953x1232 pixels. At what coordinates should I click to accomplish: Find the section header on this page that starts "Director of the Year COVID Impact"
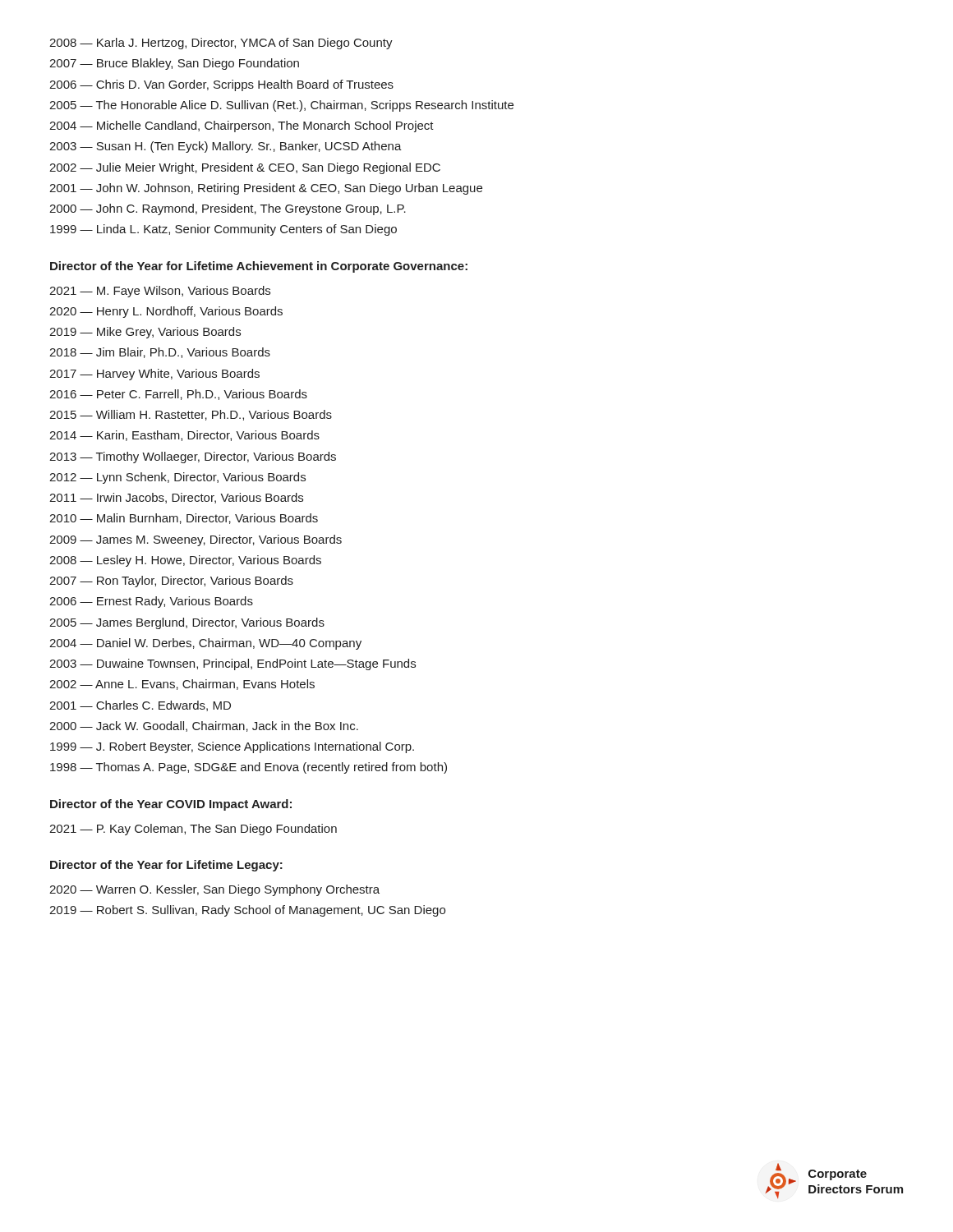[x=171, y=803]
